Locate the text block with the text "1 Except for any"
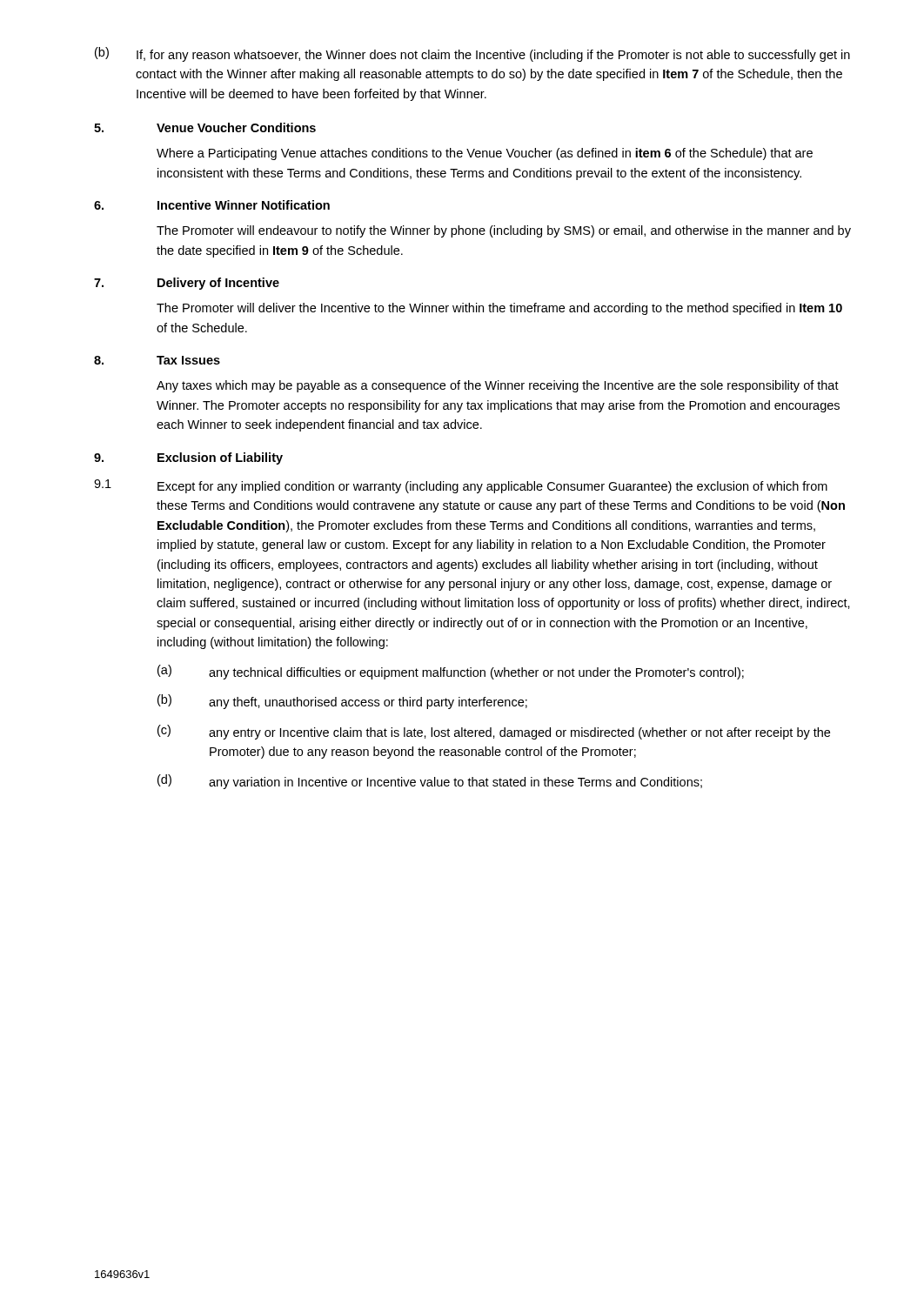The image size is (924, 1305). [474, 564]
